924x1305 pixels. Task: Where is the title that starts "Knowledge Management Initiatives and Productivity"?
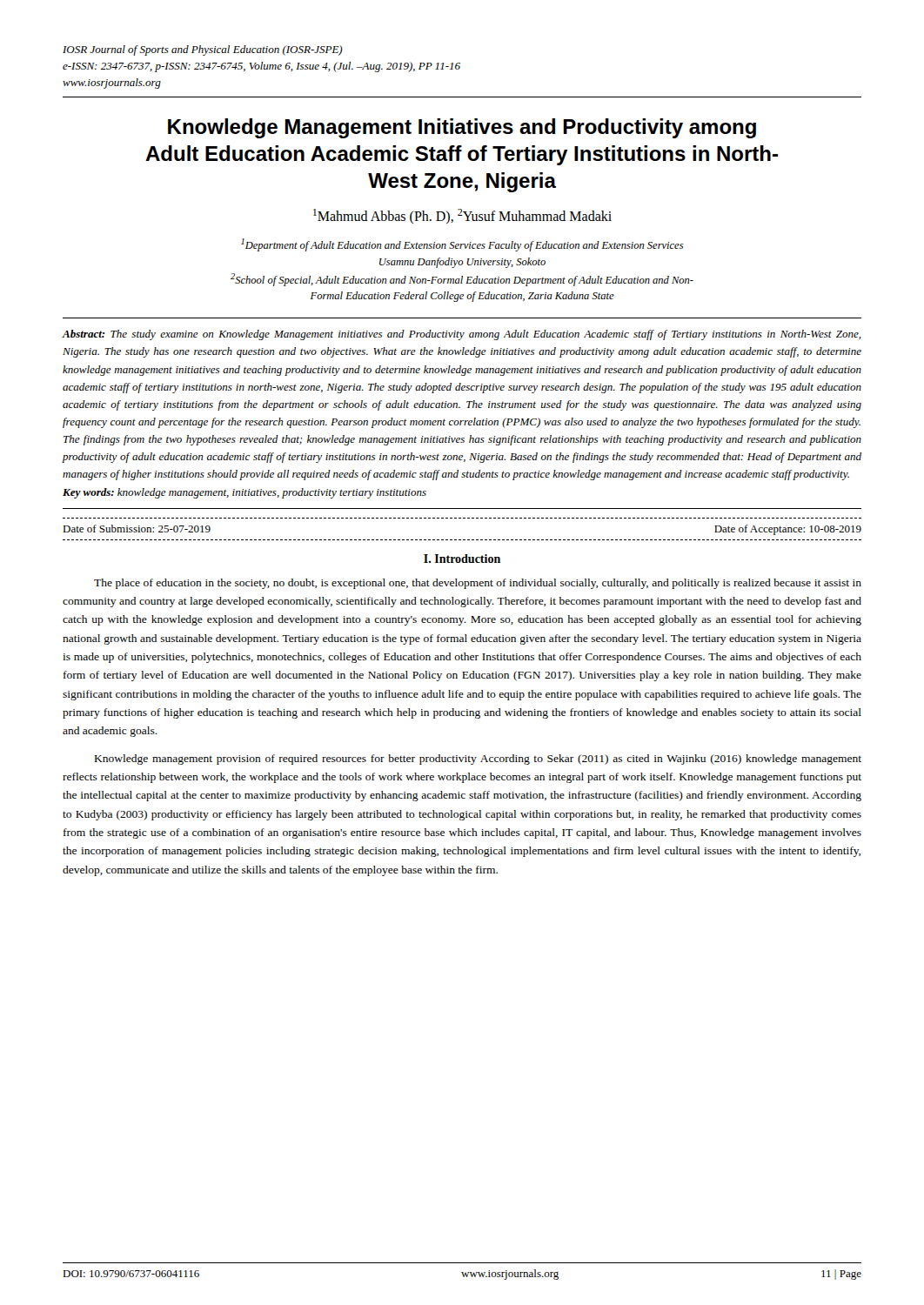(x=462, y=153)
